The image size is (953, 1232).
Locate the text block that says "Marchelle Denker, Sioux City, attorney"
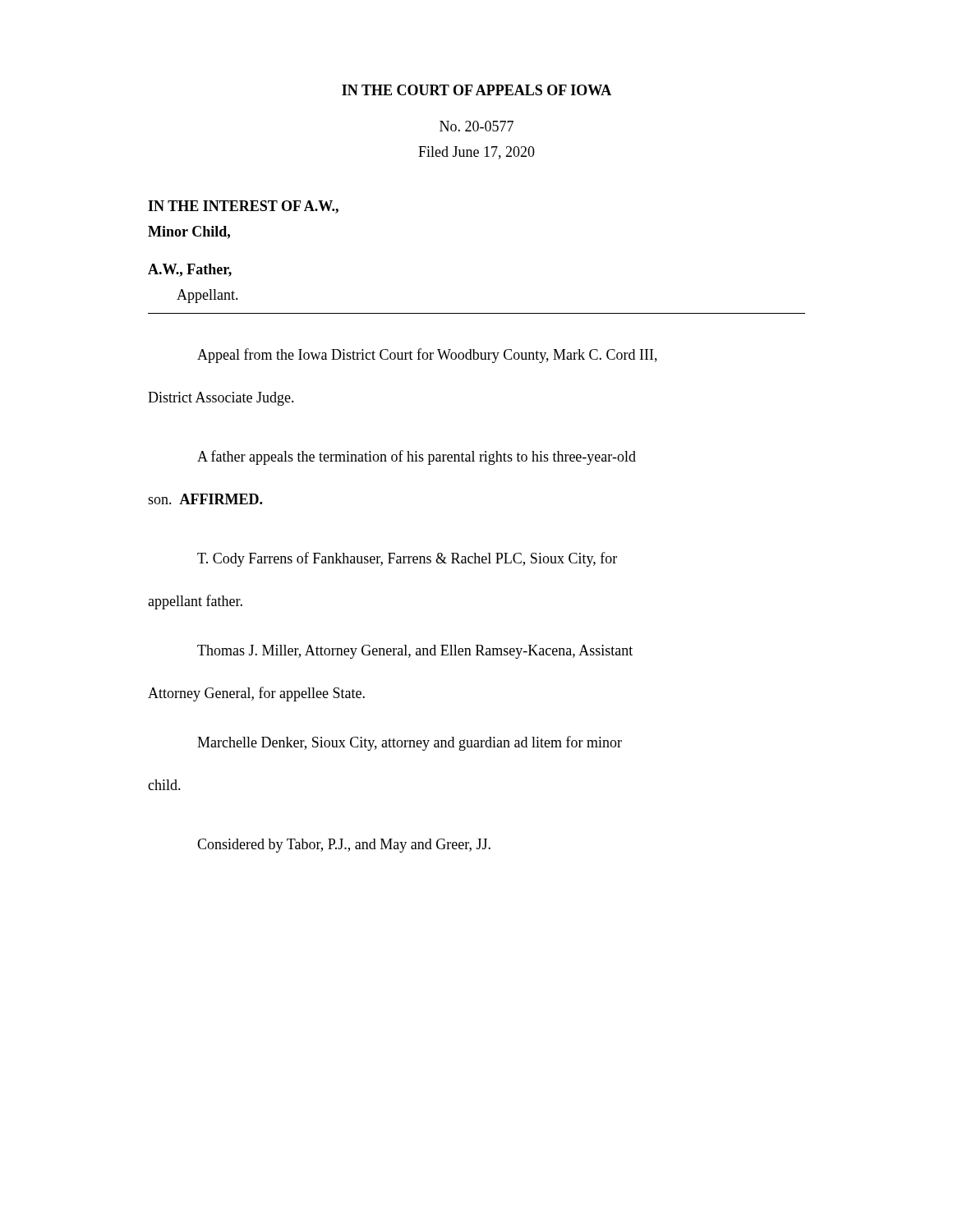[410, 742]
